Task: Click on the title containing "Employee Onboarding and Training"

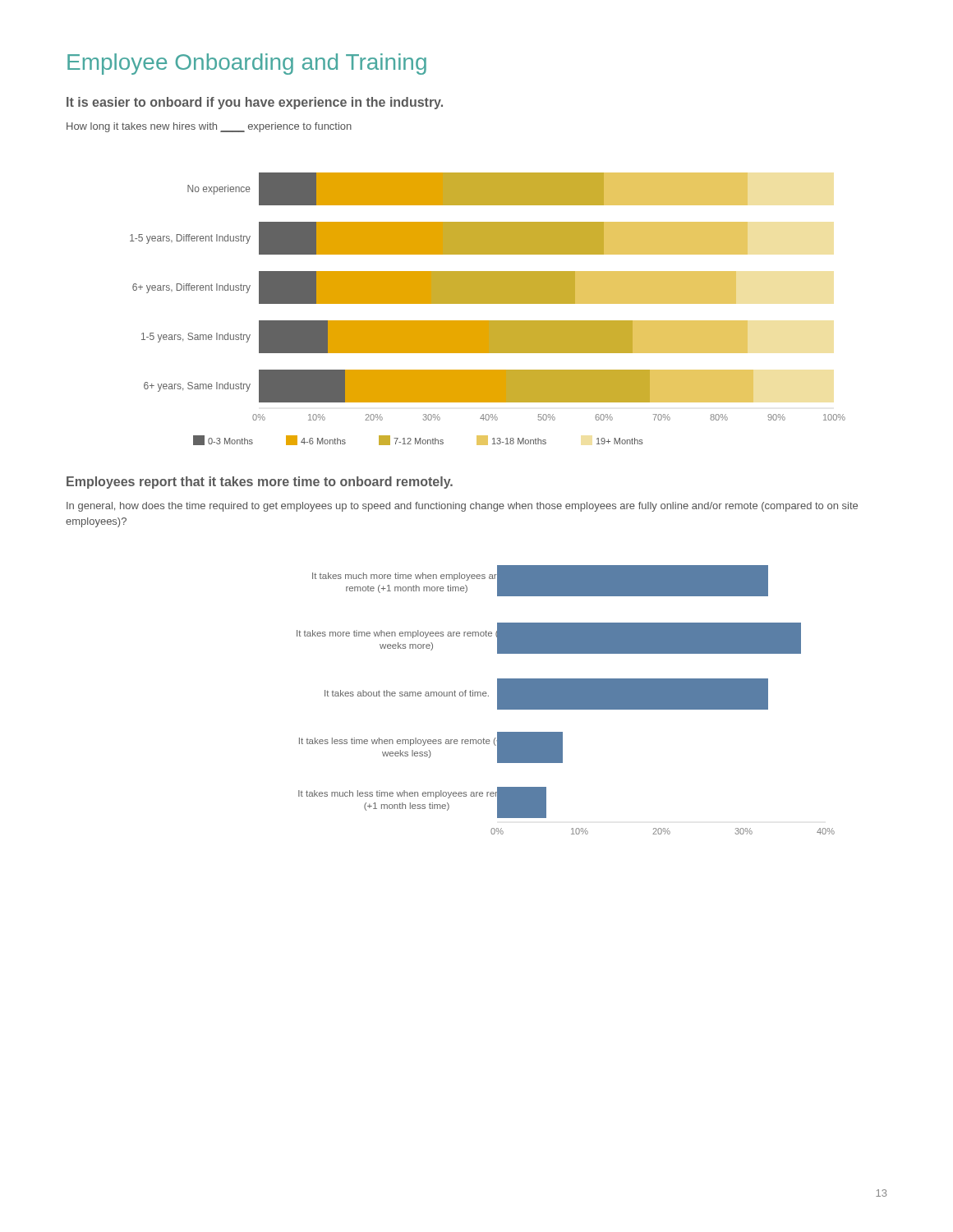Action: point(247,64)
